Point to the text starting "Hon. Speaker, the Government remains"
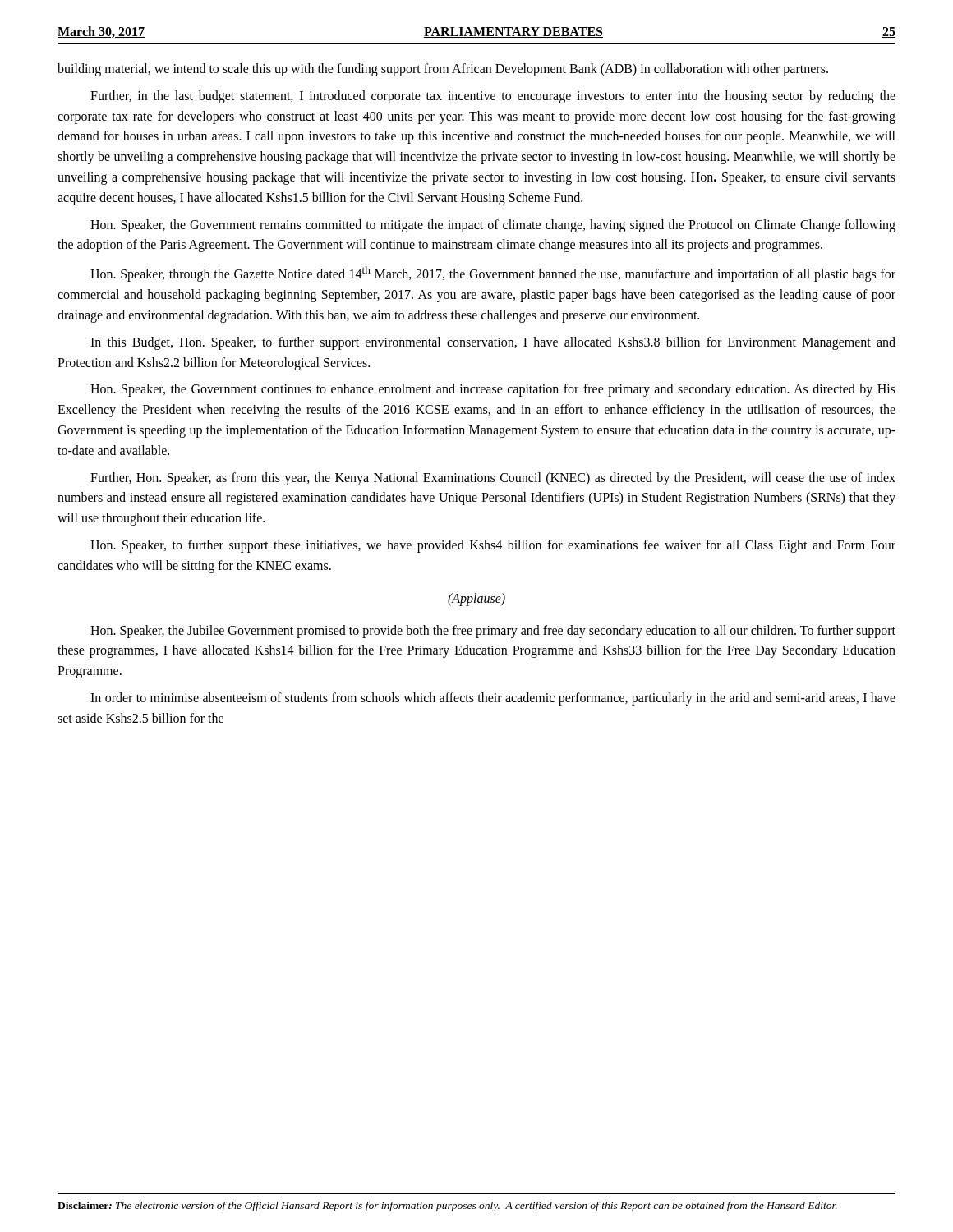 pyautogui.click(x=476, y=235)
